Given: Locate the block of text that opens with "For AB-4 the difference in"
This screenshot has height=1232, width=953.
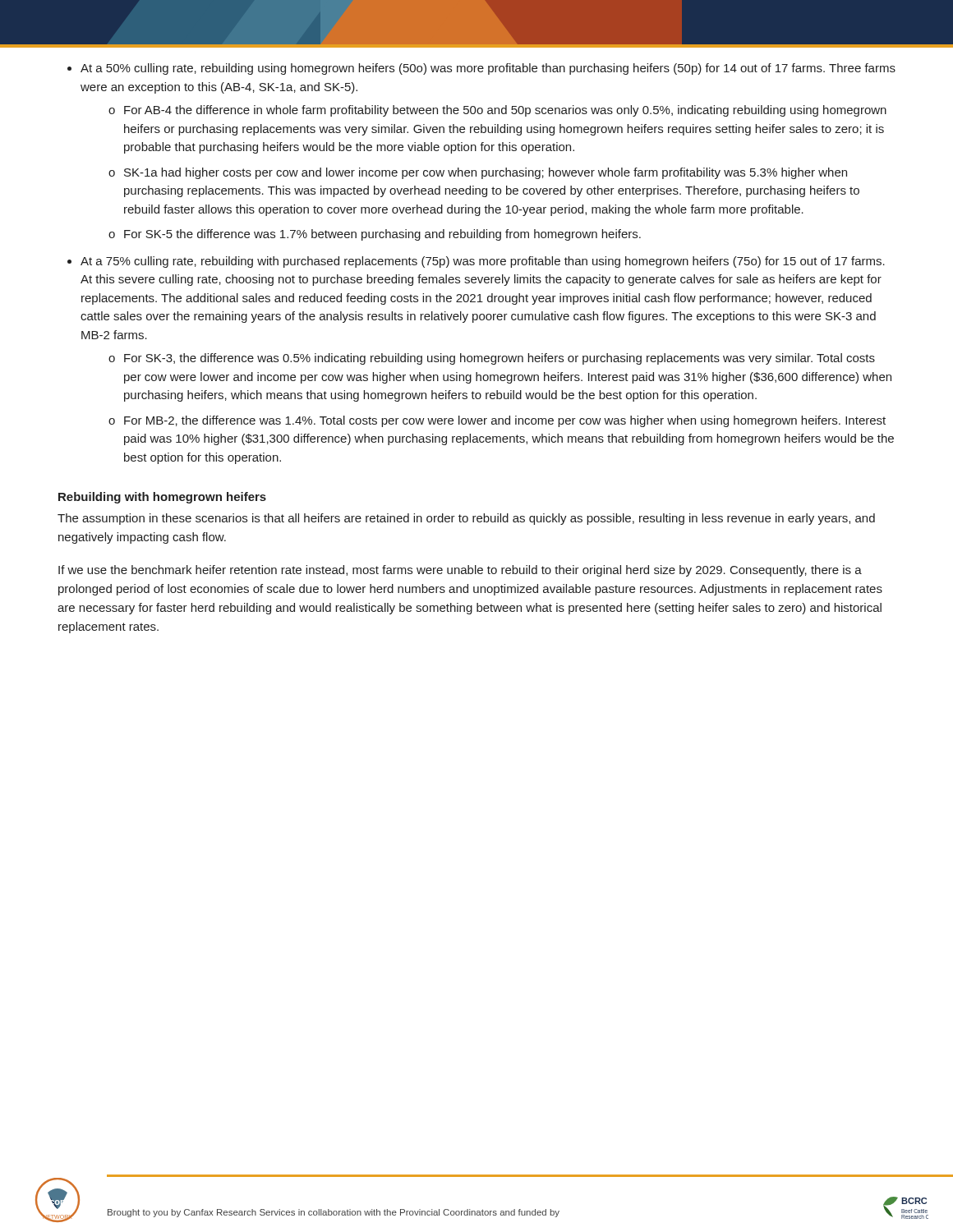Looking at the screenshot, I should pyautogui.click(x=505, y=128).
